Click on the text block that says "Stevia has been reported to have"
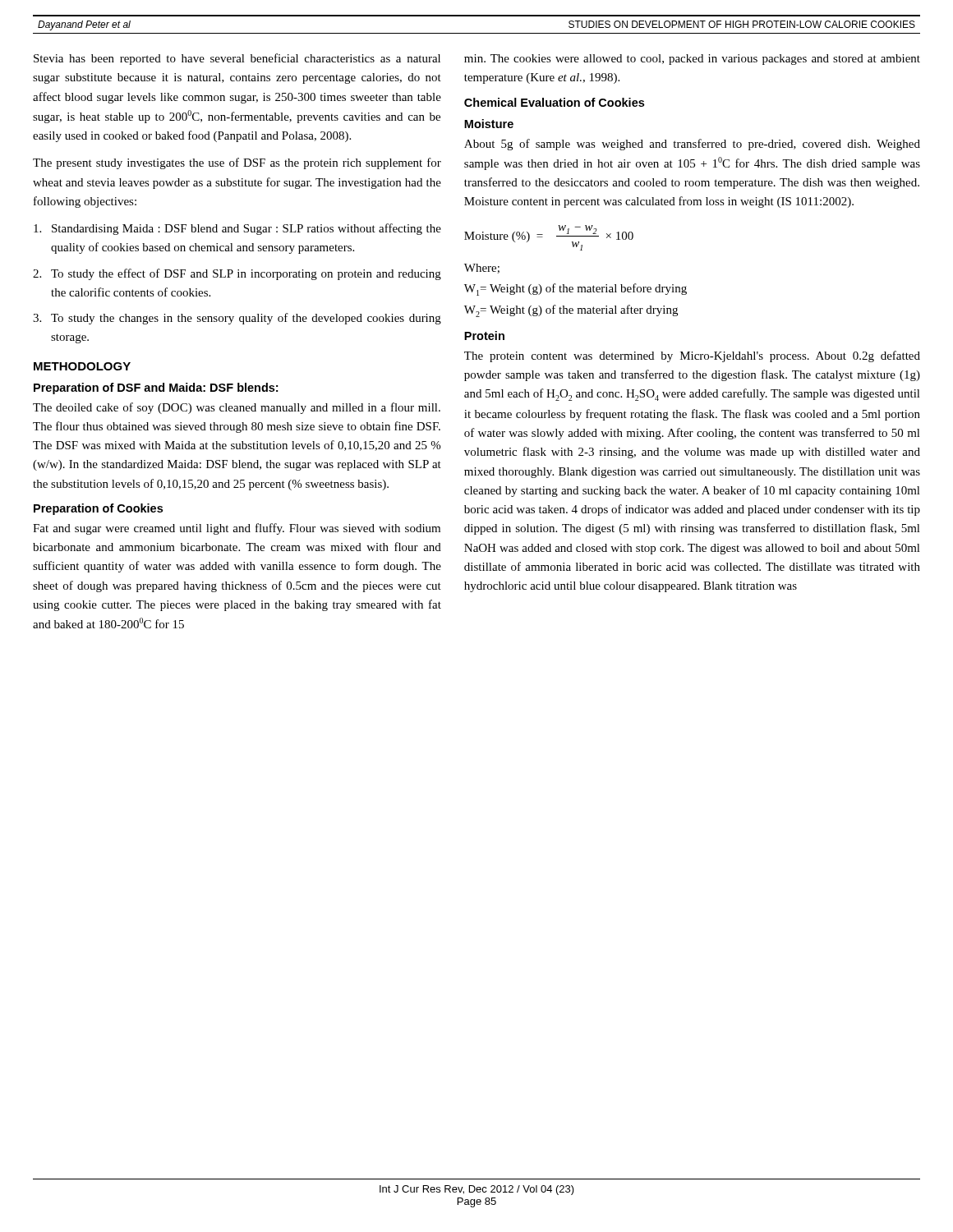 pyautogui.click(x=237, y=97)
